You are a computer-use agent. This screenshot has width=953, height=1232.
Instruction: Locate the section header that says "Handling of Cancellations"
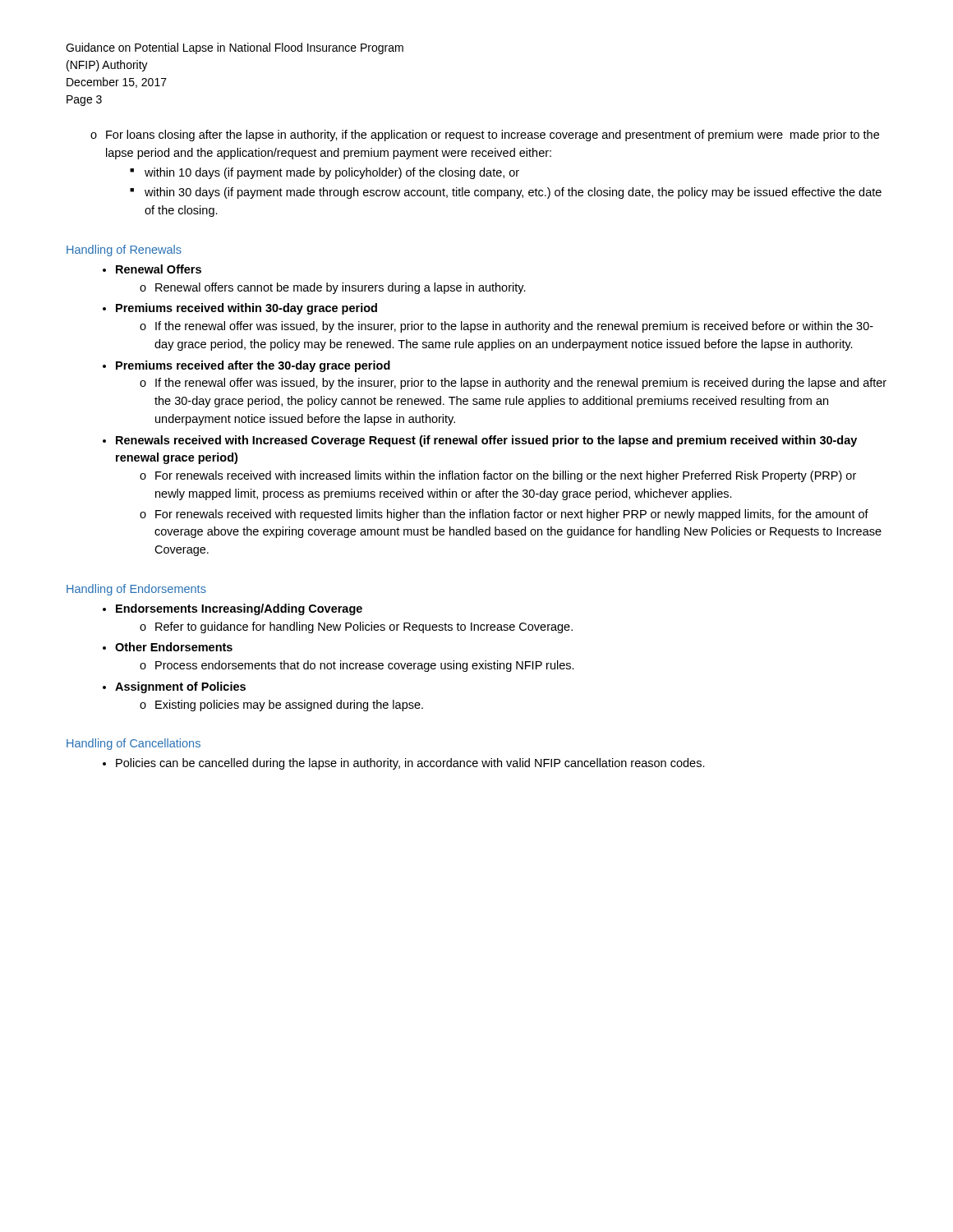(x=133, y=744)
